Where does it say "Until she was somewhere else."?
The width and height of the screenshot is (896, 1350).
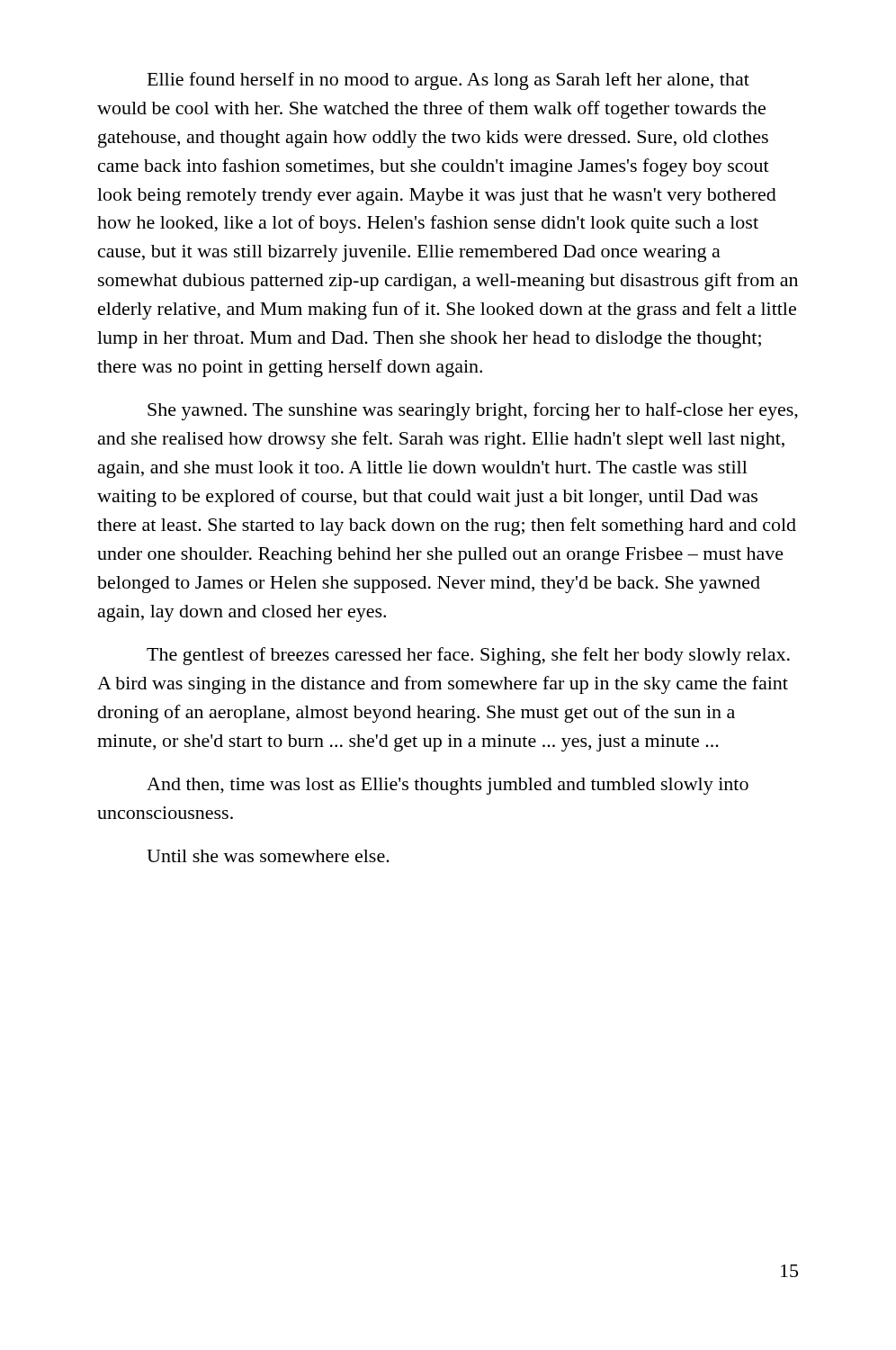point(268,856)
